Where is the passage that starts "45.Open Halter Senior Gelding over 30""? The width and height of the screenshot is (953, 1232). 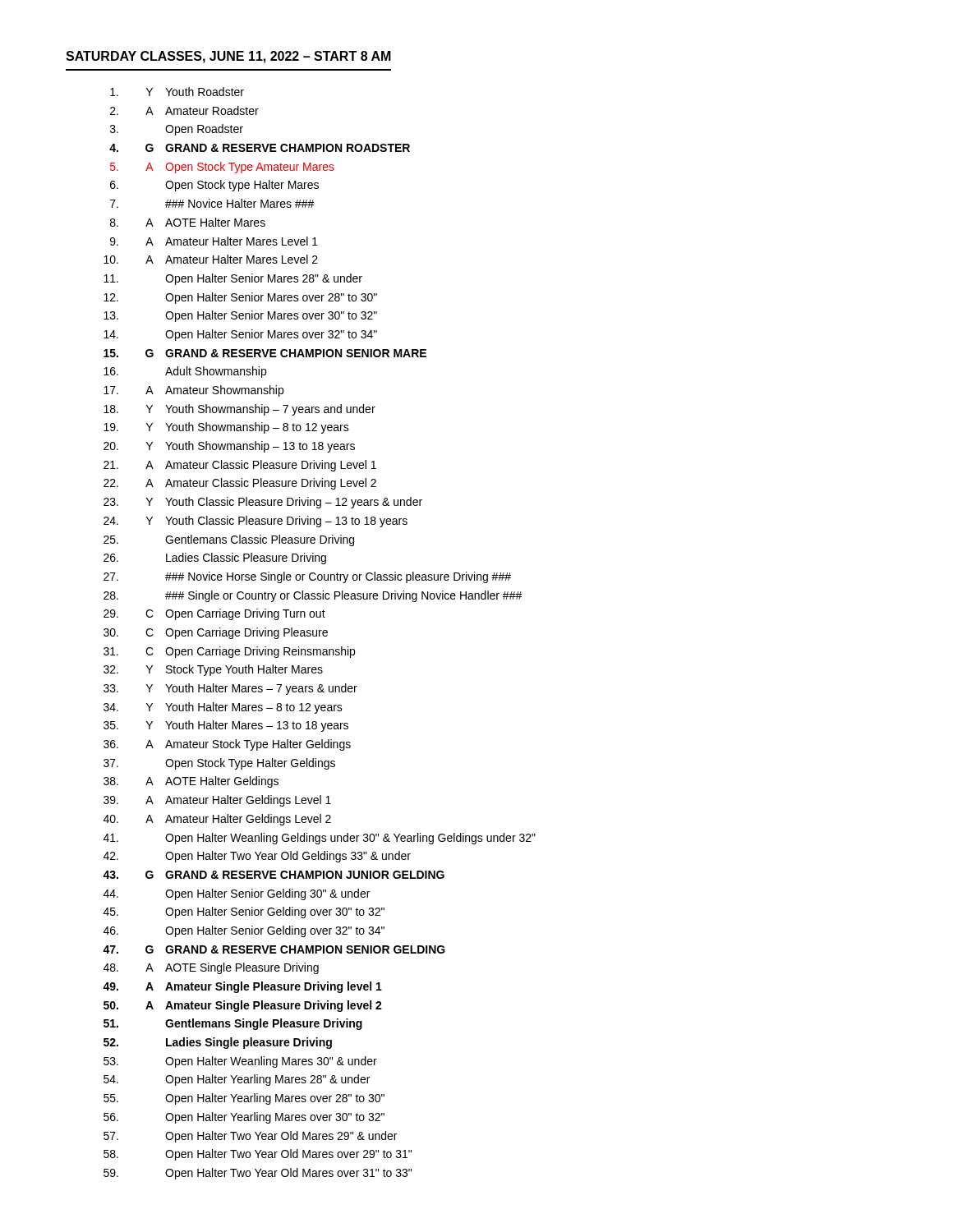click(x=244, y=913)
